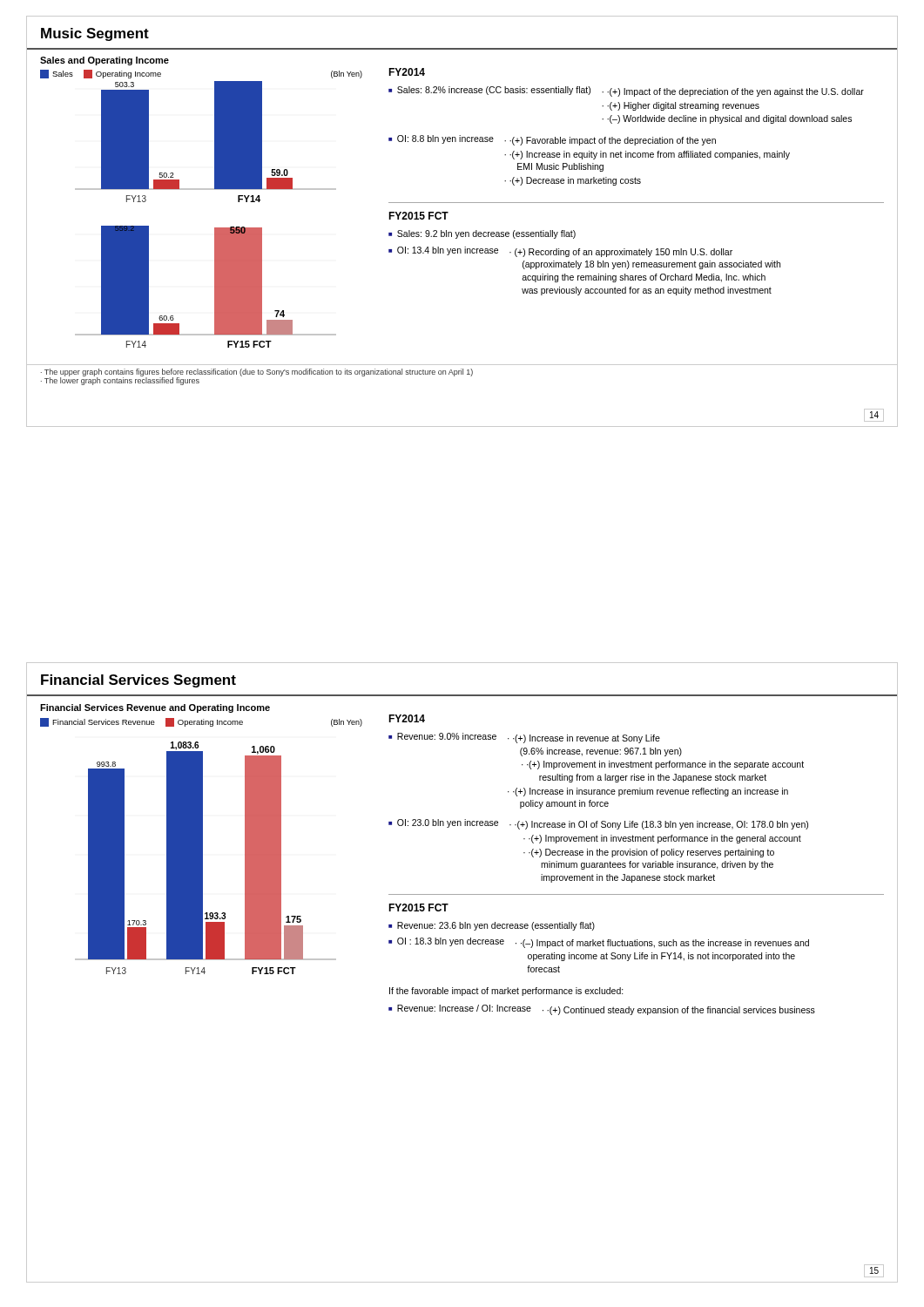
Task: Find the region starting "Revenue: 9.0% increase ·(+) Increase"
Action: tap(600, 771)
